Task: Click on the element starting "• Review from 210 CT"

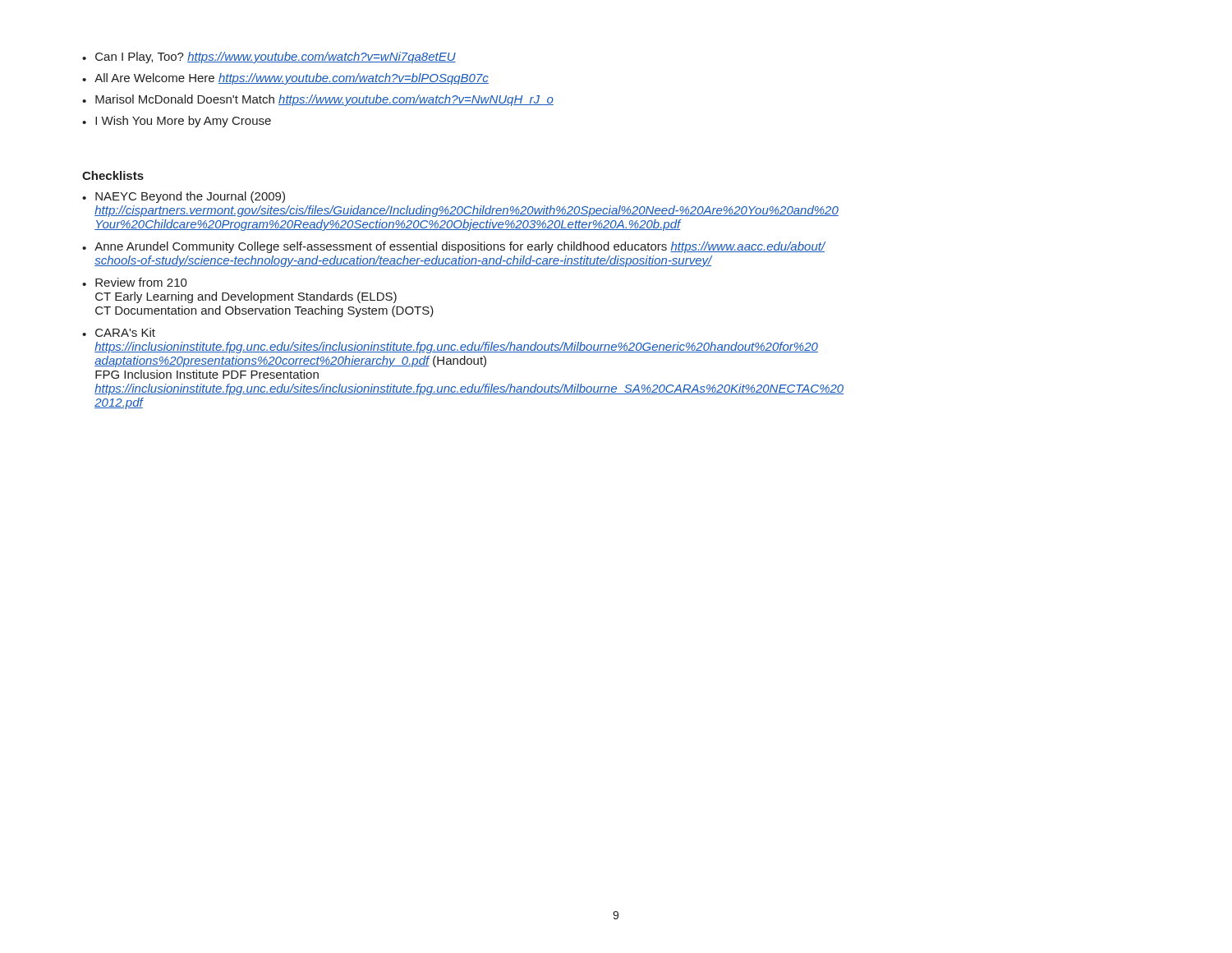Action: pos(258,296)
